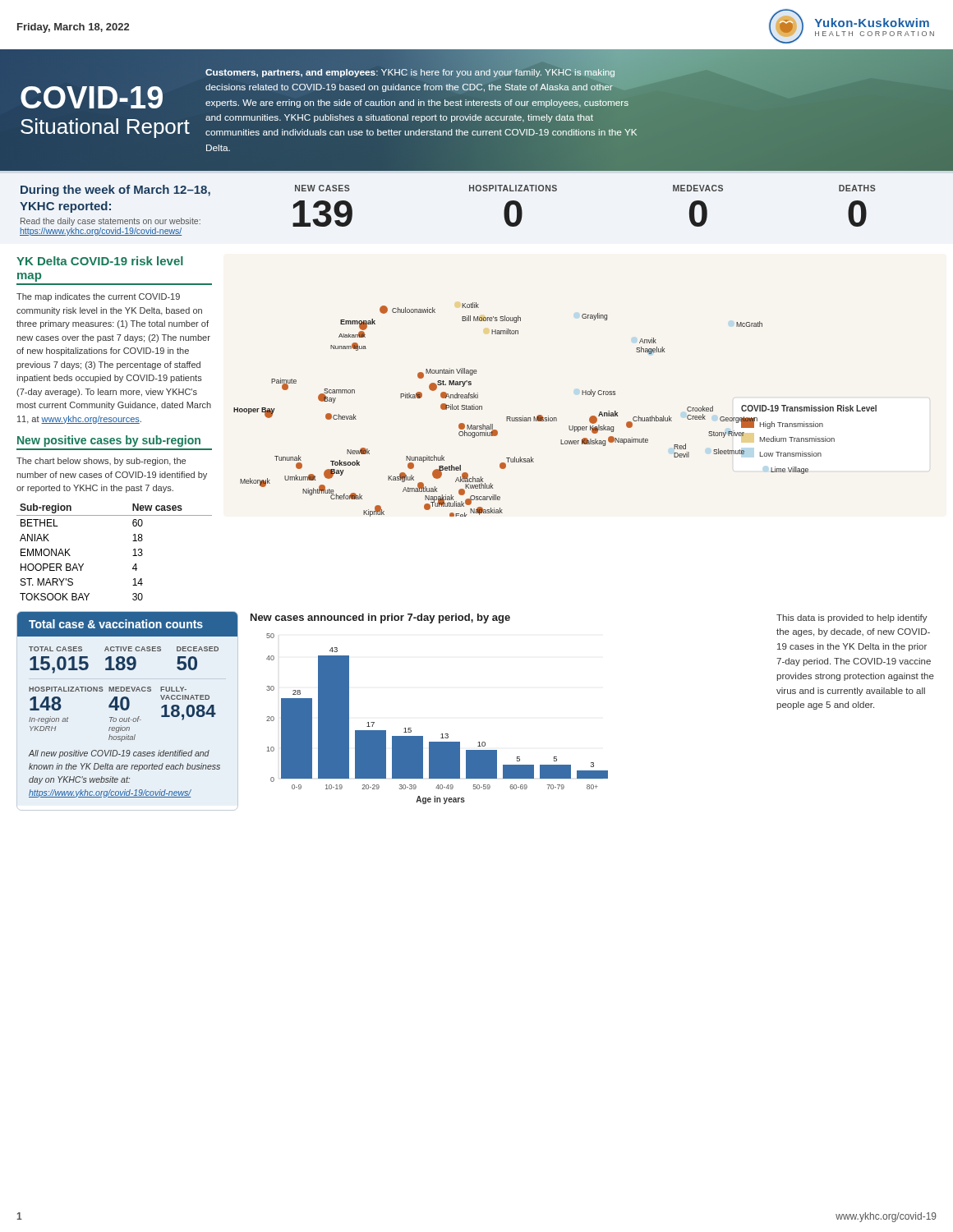Locate the element starting "YK Delta COVID-19 risk level map"
953x1232 pixels.
100,268
